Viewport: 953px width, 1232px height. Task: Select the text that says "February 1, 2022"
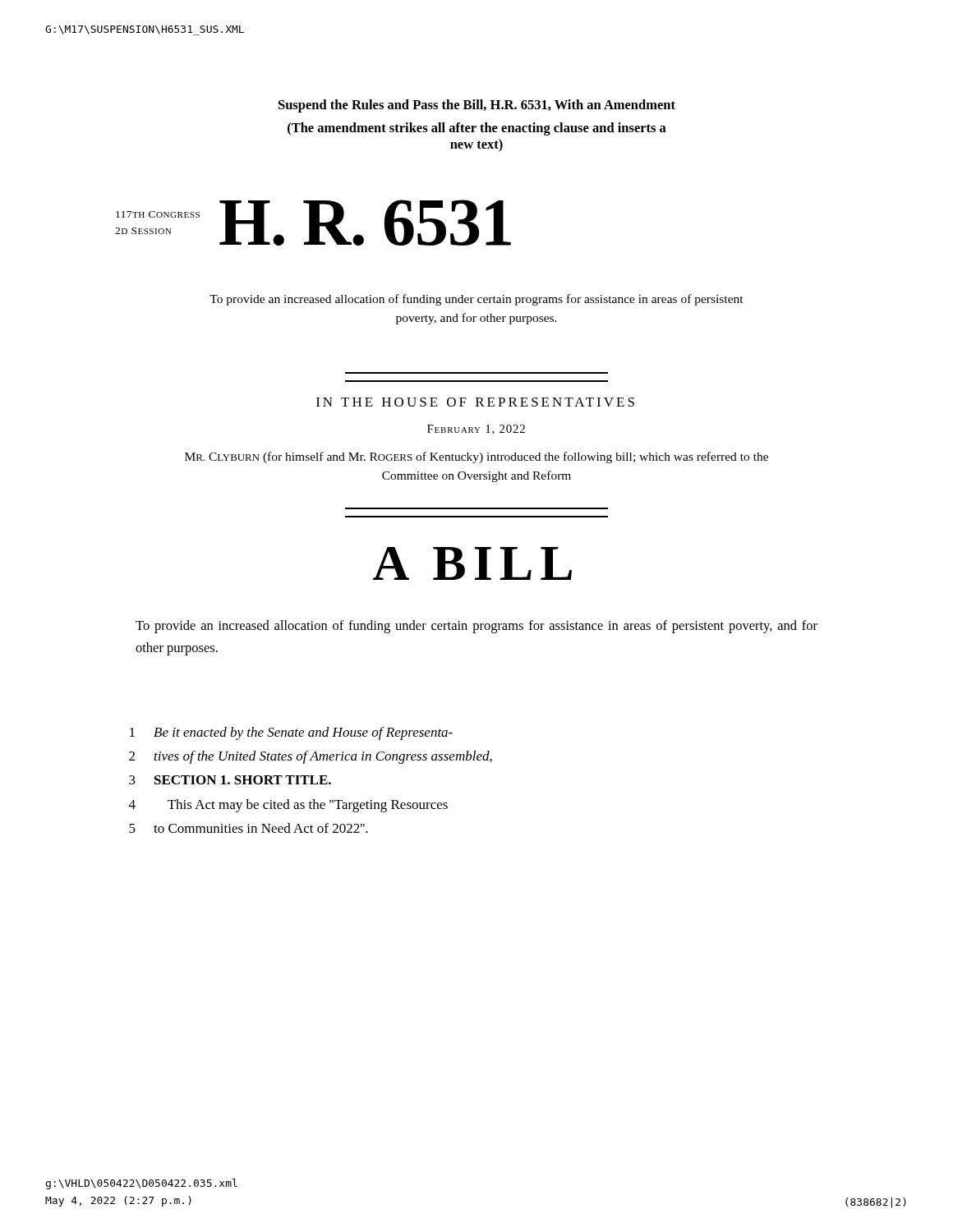point(476,429)
